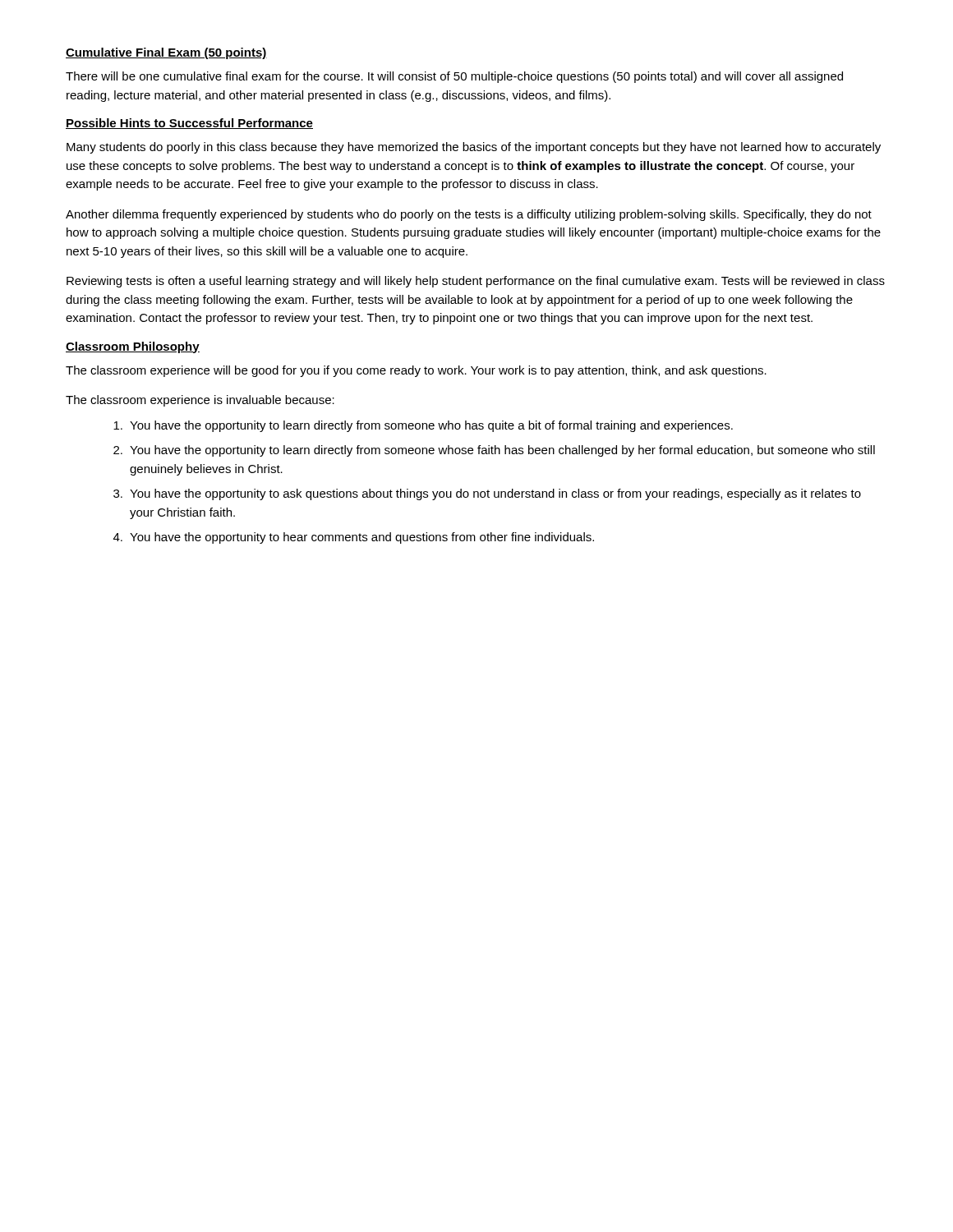Viewport: 953px width, 1232px height.
Task: Locate the passage starting "The classroom experience will be good"
Action: pyautogui.click(x=416, y=370)
